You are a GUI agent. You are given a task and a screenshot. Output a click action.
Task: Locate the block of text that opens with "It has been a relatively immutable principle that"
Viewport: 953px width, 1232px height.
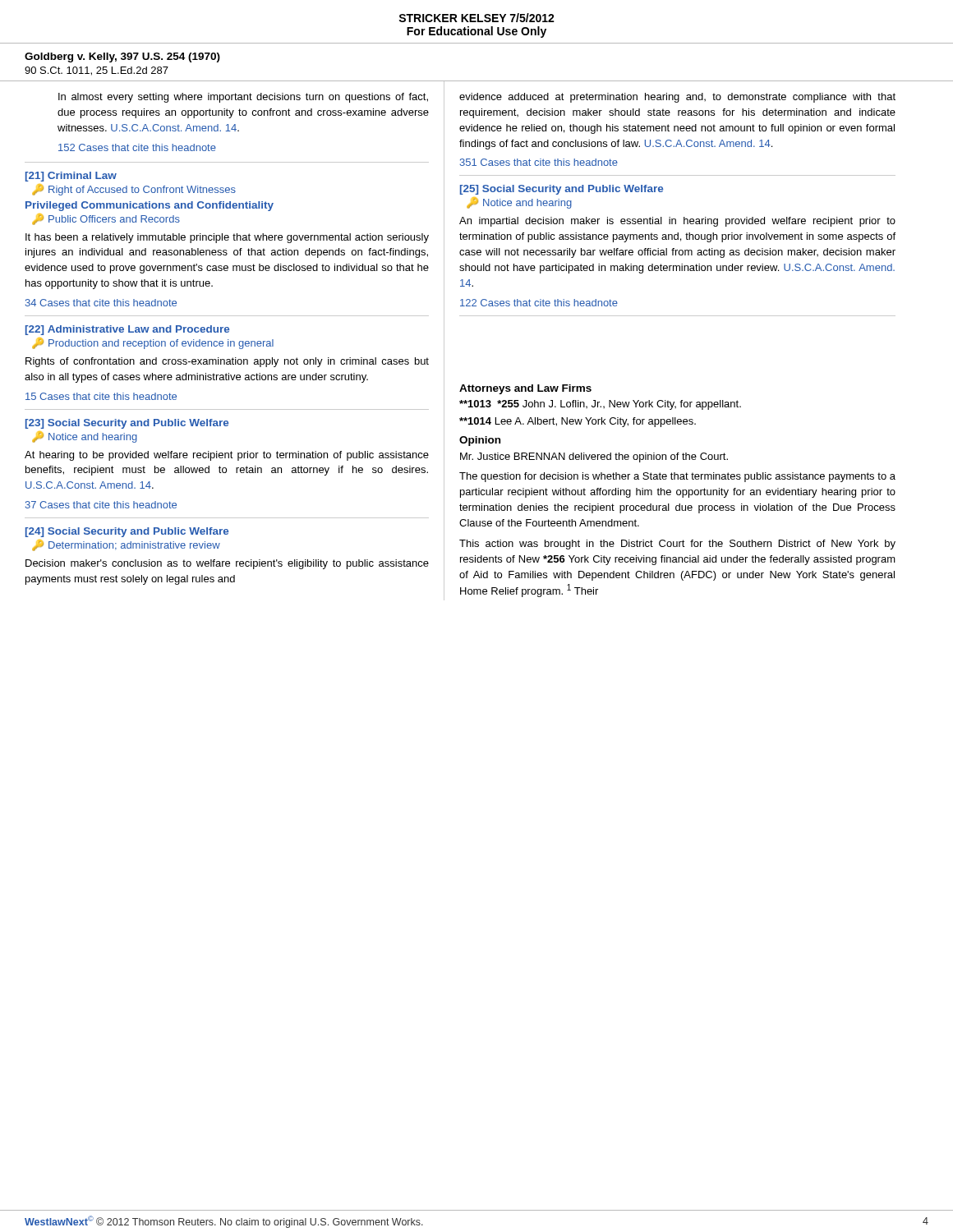click(x=227, y=260)
